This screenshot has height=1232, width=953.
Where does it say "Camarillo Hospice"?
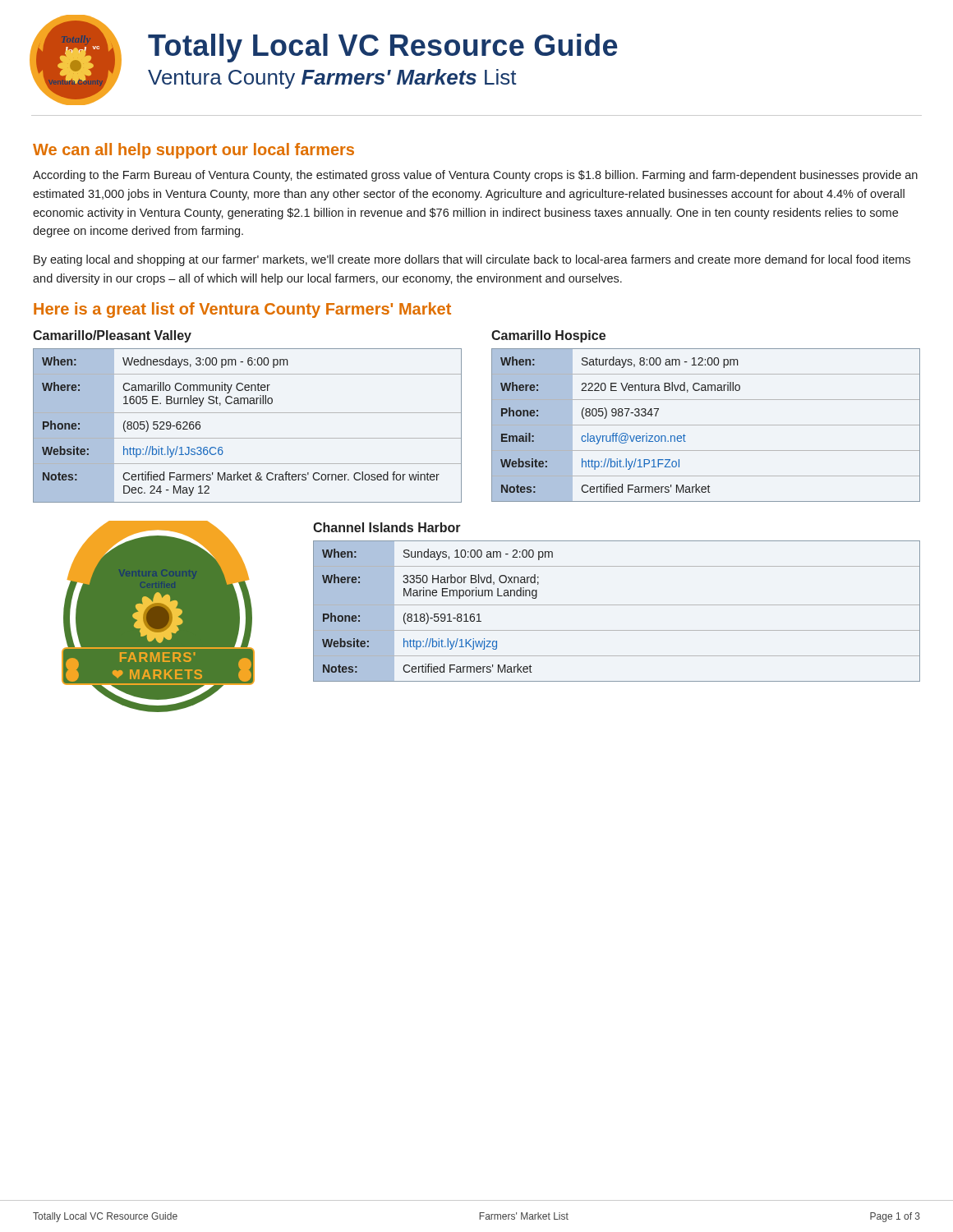tap(549, 335)
